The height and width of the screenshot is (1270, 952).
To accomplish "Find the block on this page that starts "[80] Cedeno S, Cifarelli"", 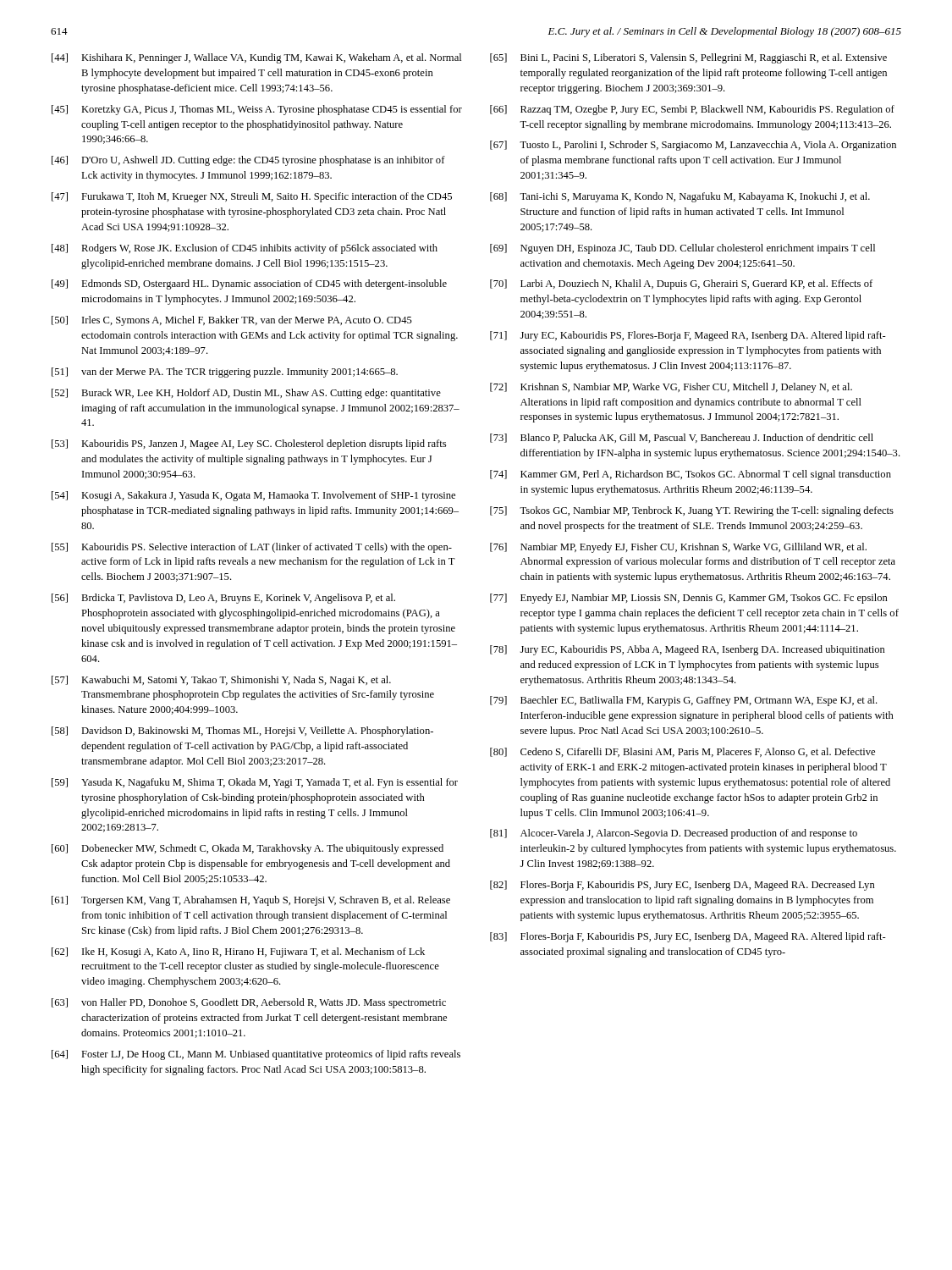I will (695, 783).
